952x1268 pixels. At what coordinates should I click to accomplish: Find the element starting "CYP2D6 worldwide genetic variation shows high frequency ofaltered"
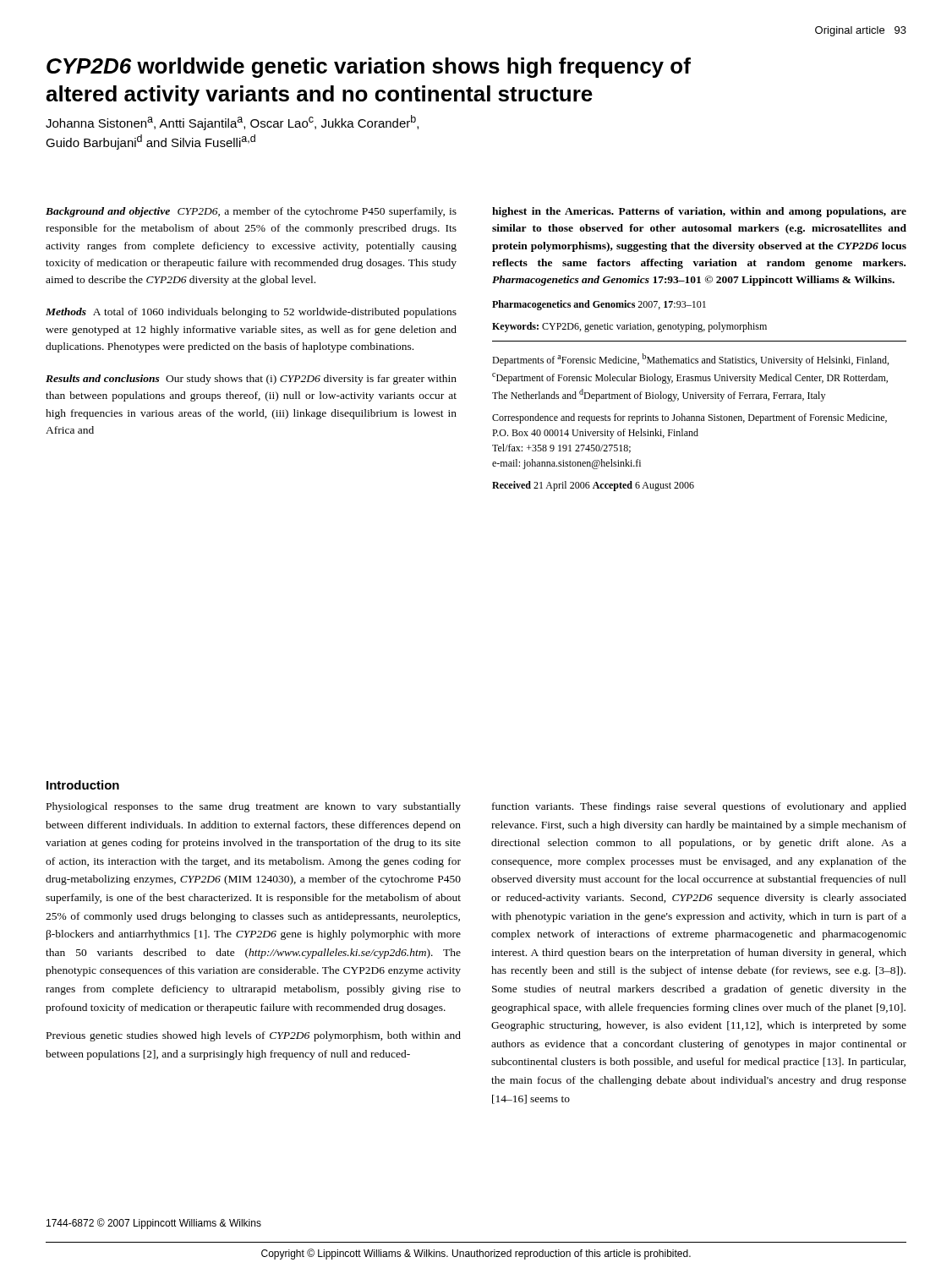coord(476,102)
